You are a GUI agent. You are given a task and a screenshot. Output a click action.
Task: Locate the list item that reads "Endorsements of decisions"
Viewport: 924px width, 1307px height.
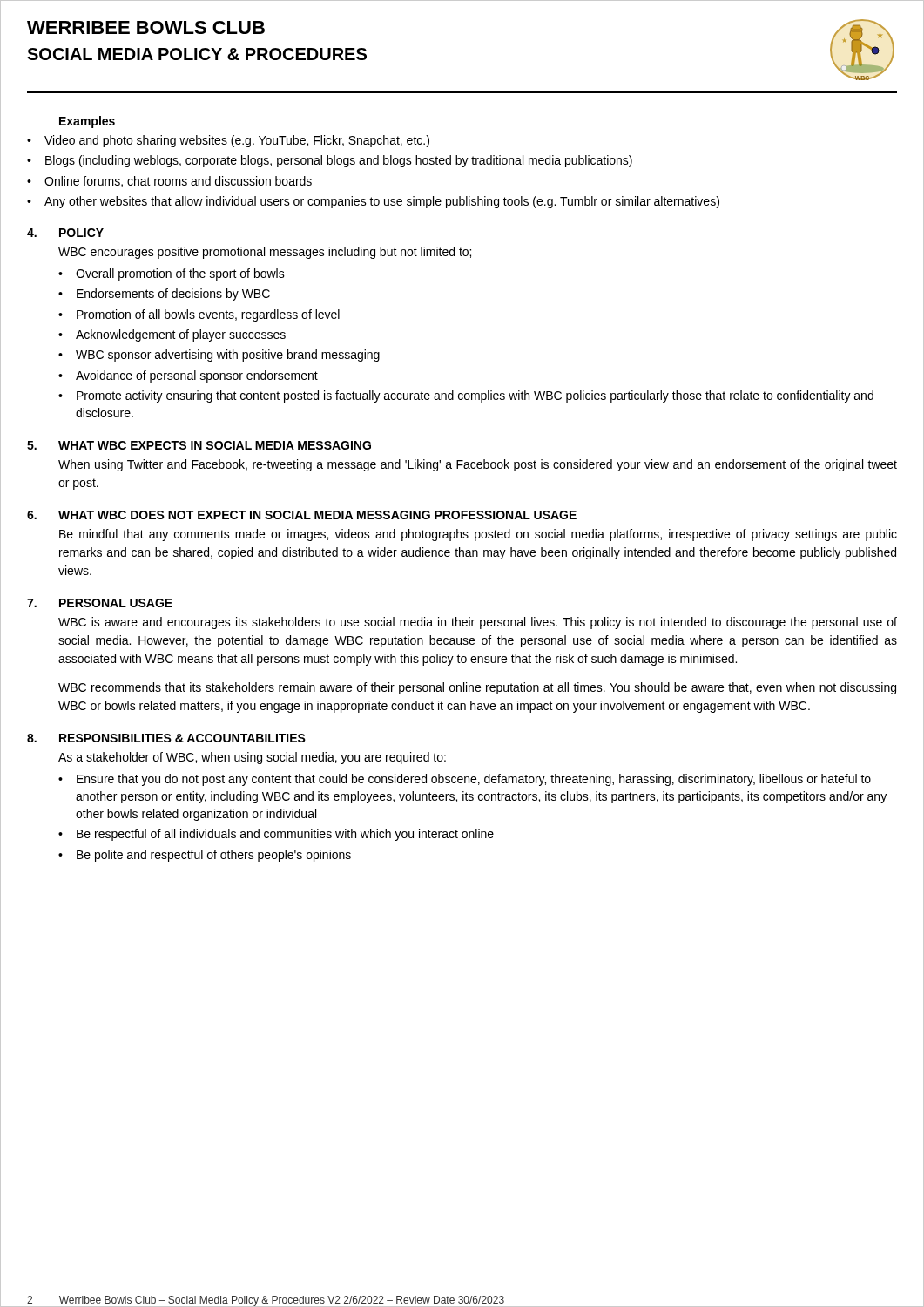pos(173,294)
